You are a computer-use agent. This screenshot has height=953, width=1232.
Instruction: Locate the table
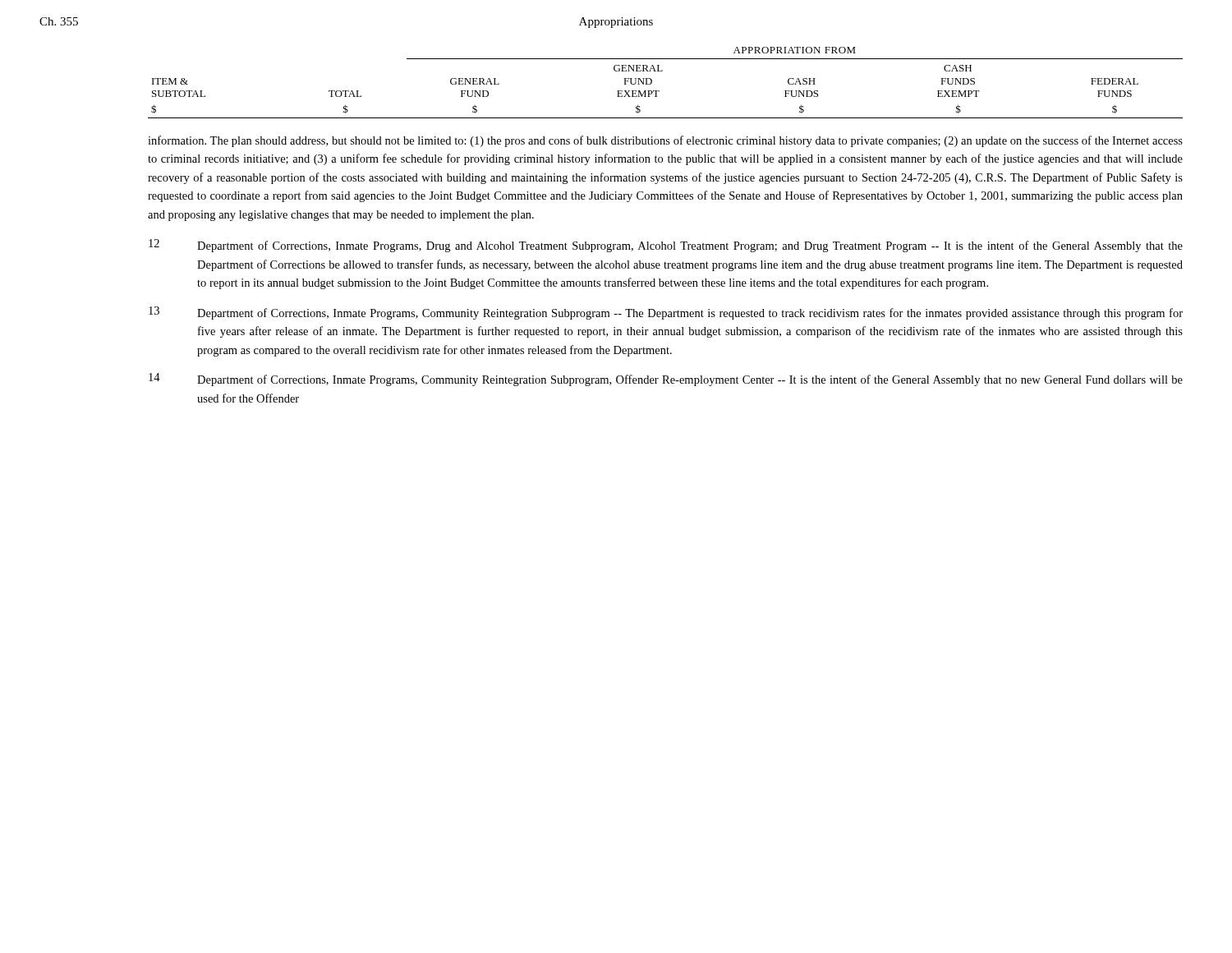[x=665, y=80]
